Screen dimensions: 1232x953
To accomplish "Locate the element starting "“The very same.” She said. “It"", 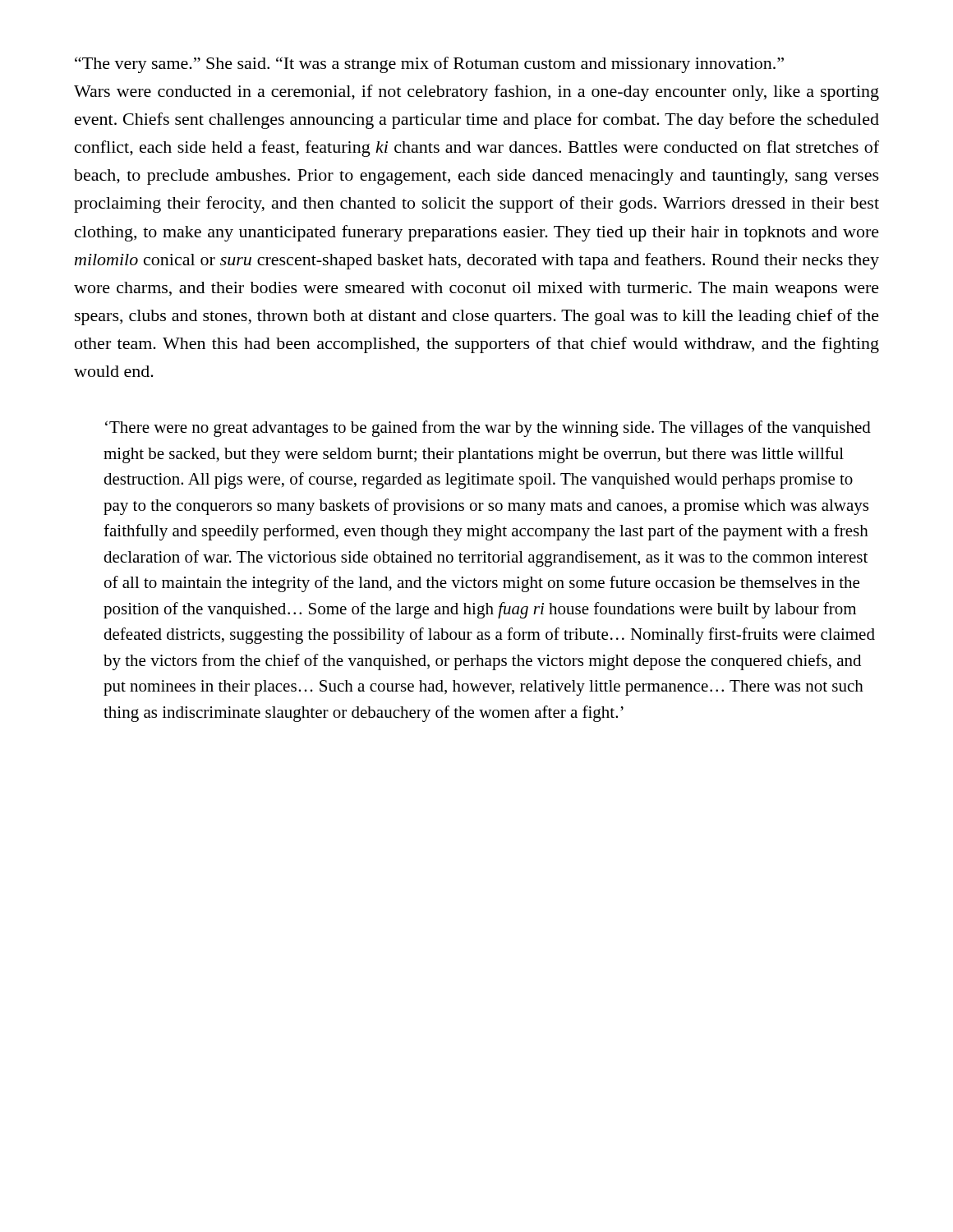I will pyautogui.click(x=476, y=217).
